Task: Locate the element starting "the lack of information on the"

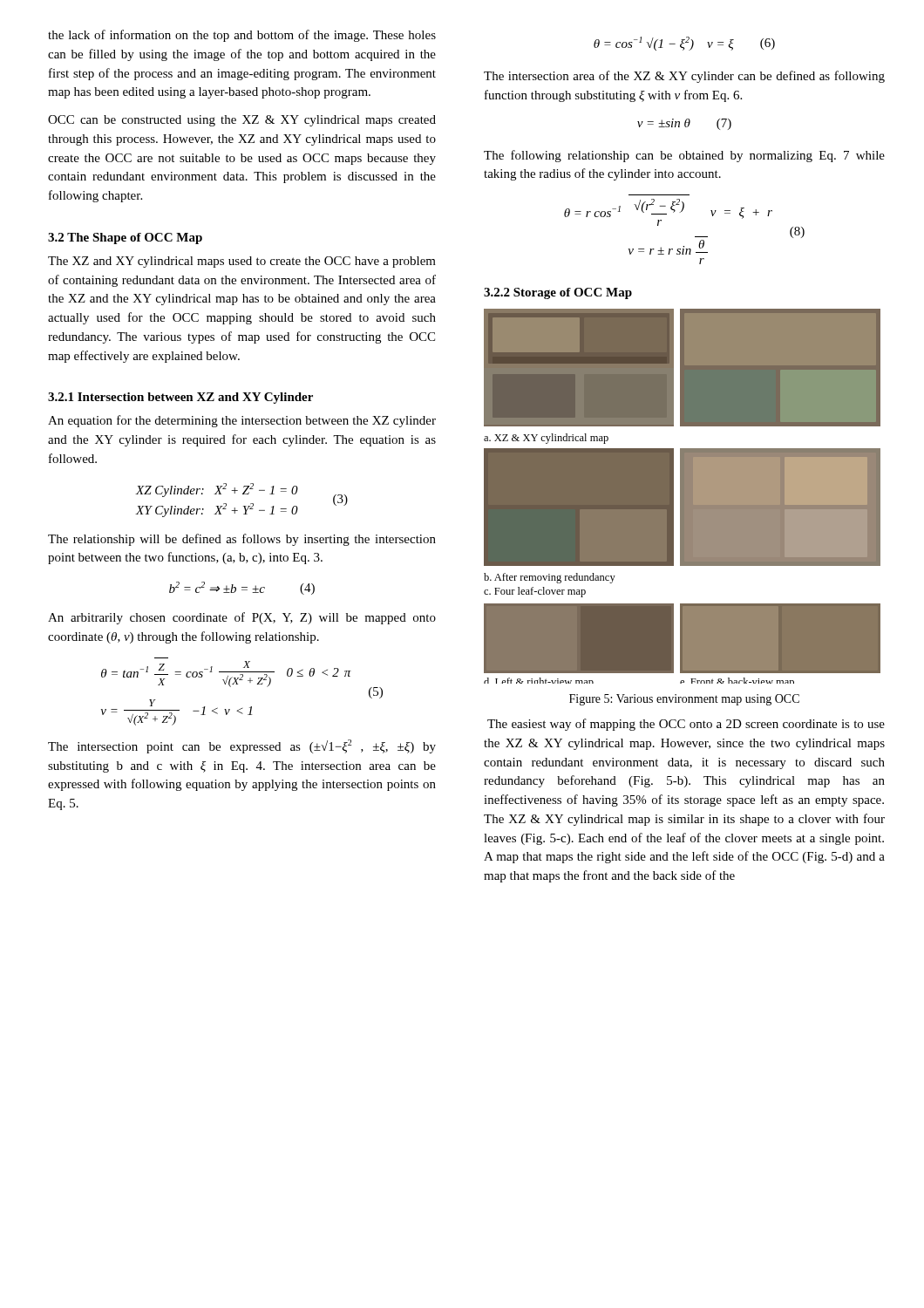Action: click(242, 64)
